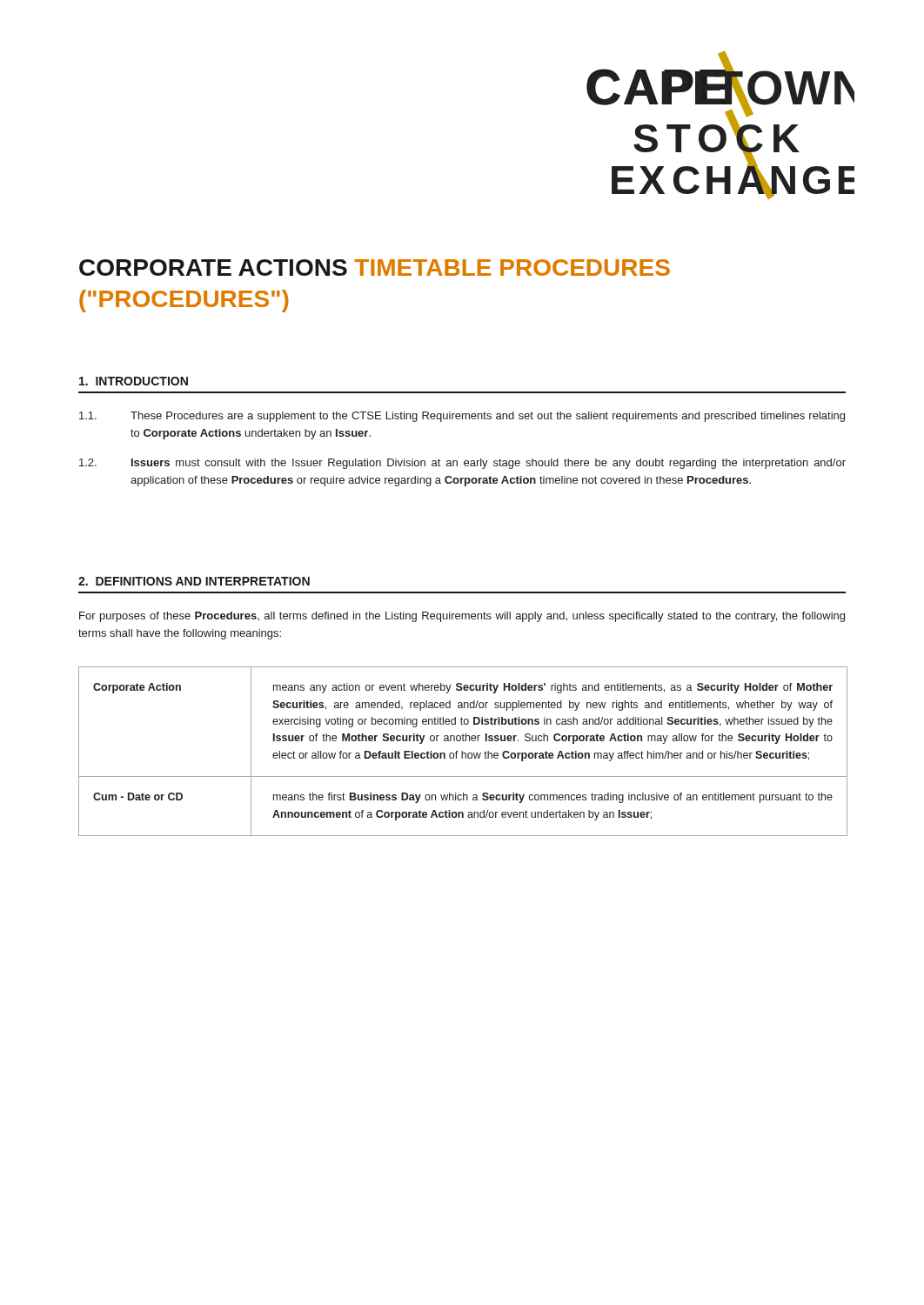Locate the block of text that opens with "For purposes of these"
Viewport: 924px width, 1305px height.
coord(462,624)
